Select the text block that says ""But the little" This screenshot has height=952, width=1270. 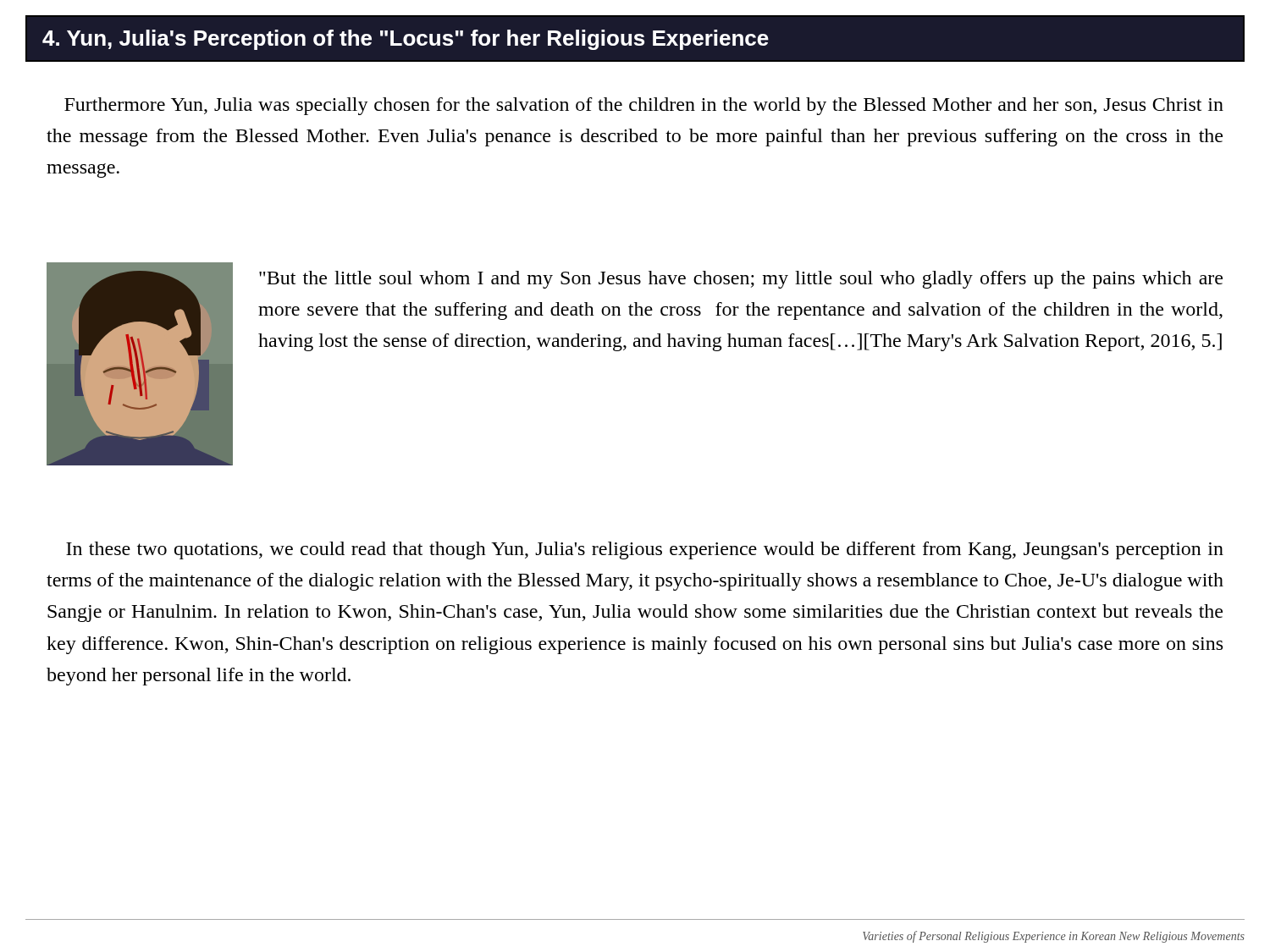click(x=741, y=309)
